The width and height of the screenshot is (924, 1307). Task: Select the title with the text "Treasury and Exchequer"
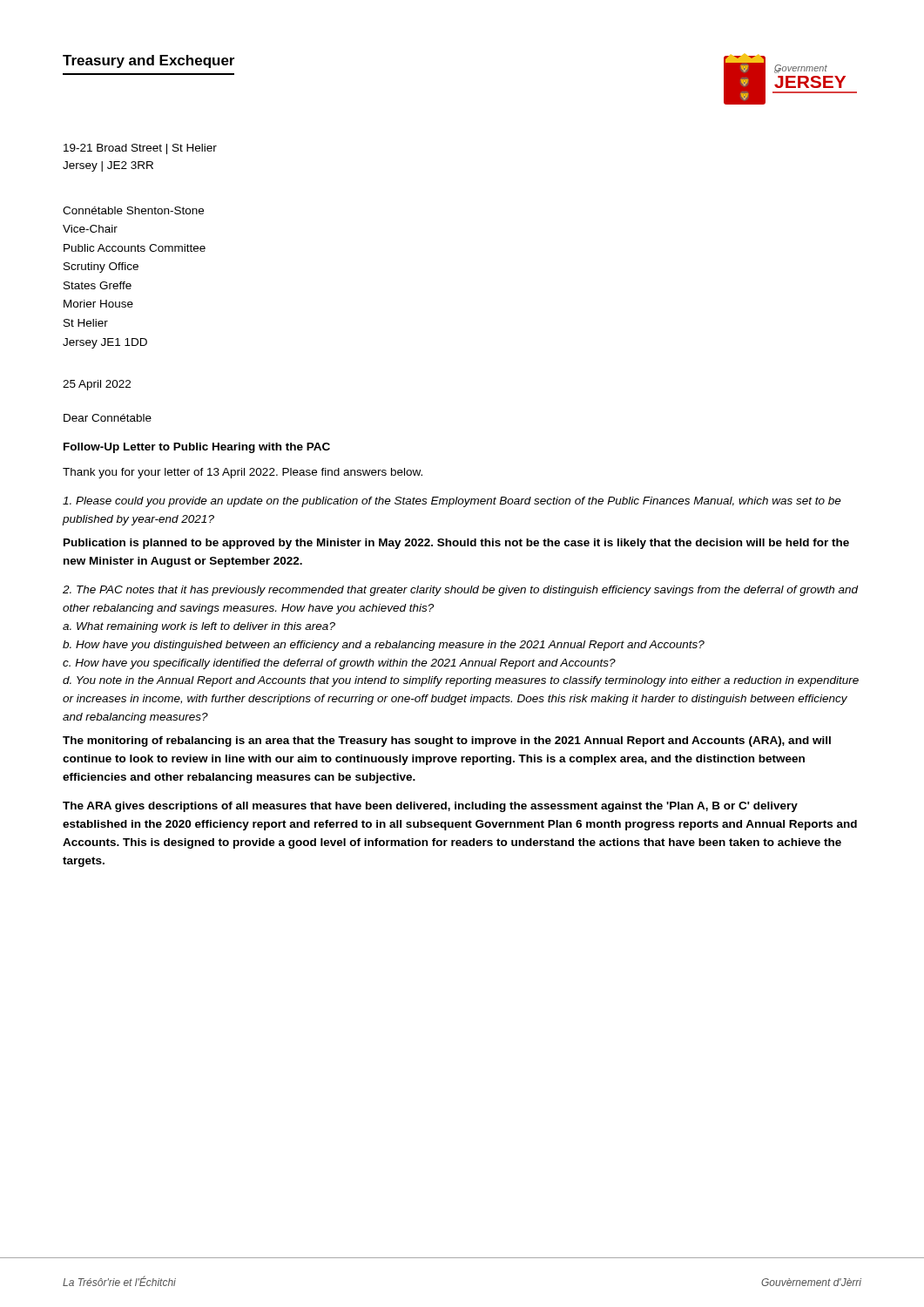point(149,64)
